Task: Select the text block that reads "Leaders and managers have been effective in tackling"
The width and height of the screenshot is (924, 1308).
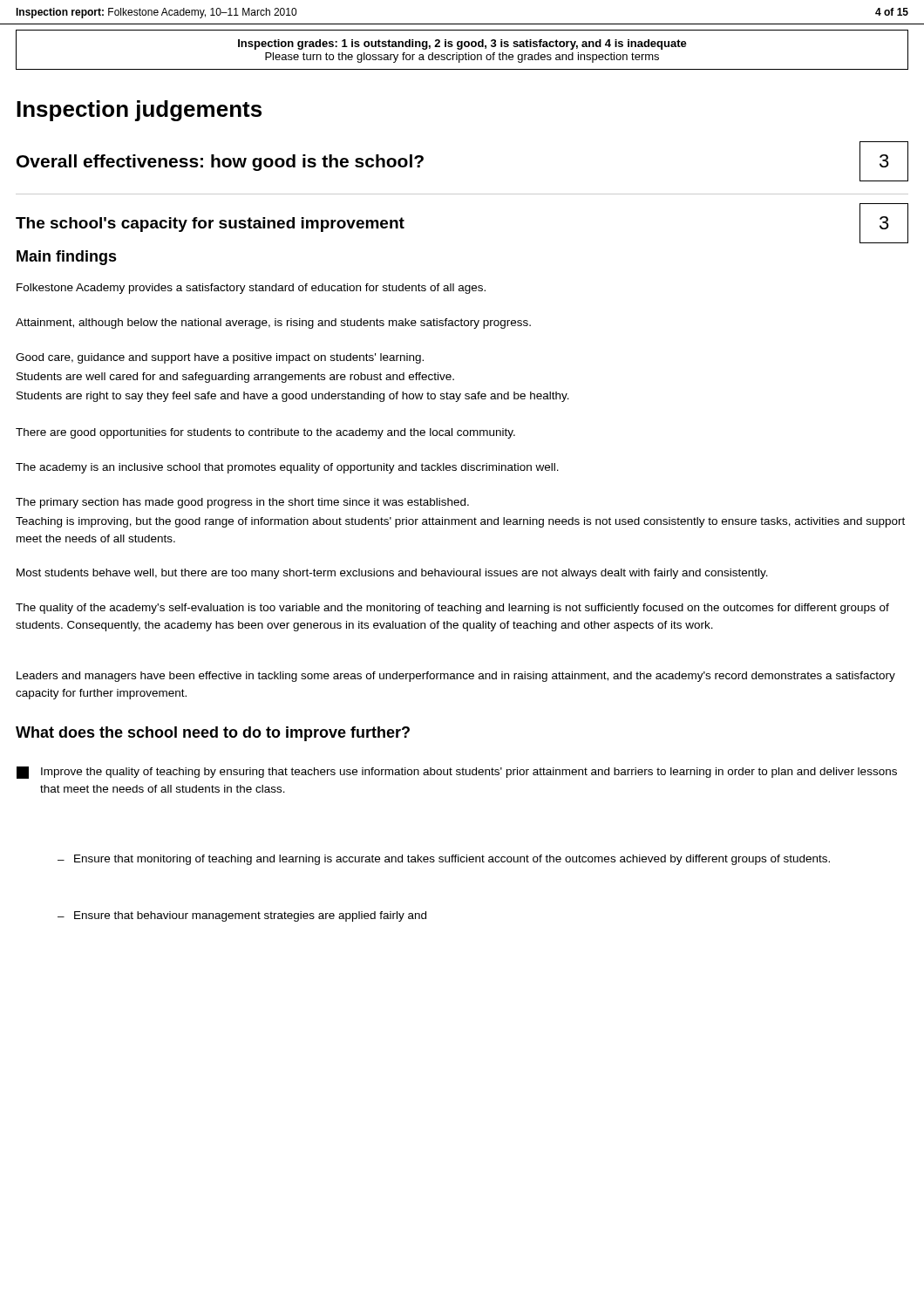Action: [x=455, y=684]
